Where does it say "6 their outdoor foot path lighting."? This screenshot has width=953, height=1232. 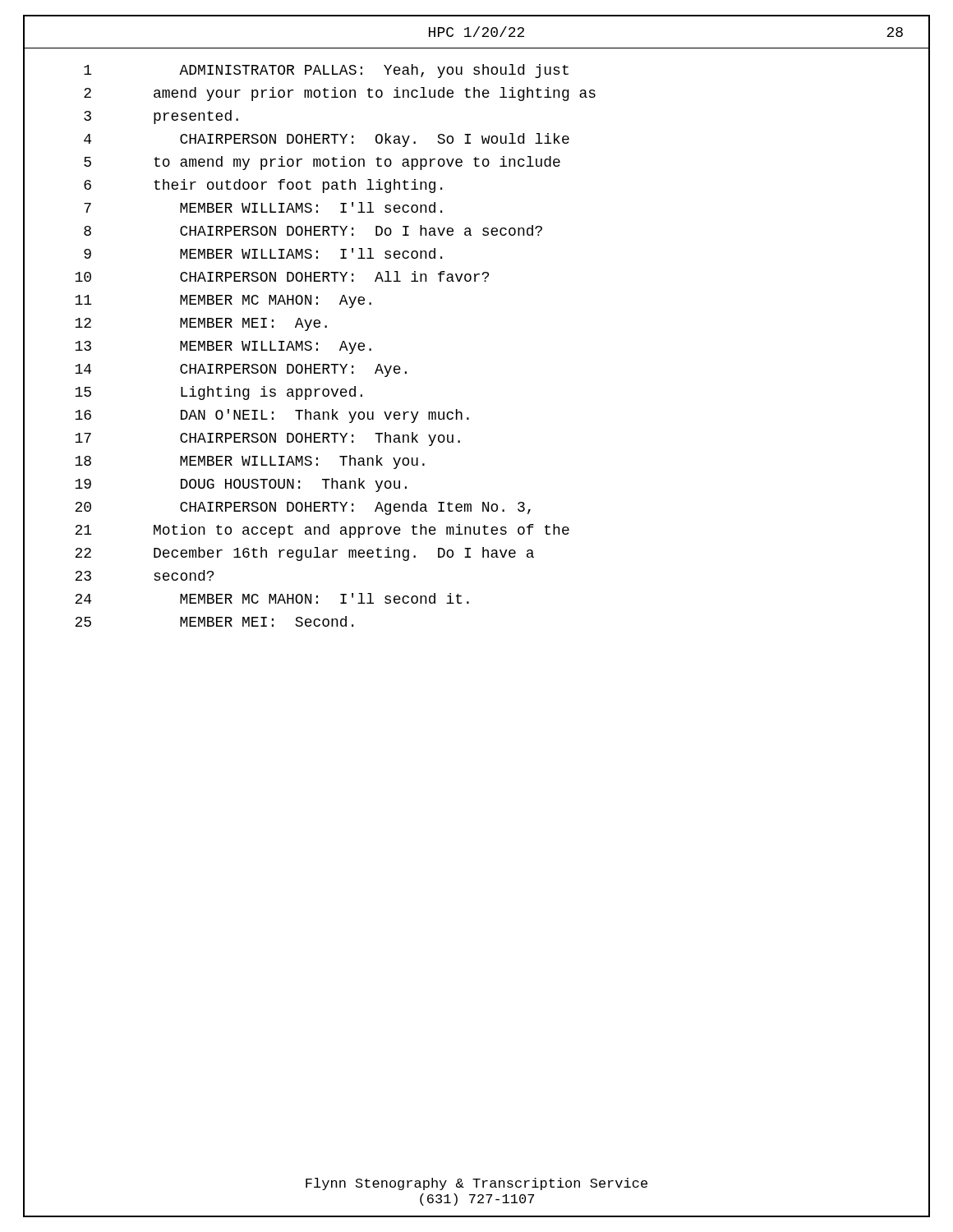point(247,186)
